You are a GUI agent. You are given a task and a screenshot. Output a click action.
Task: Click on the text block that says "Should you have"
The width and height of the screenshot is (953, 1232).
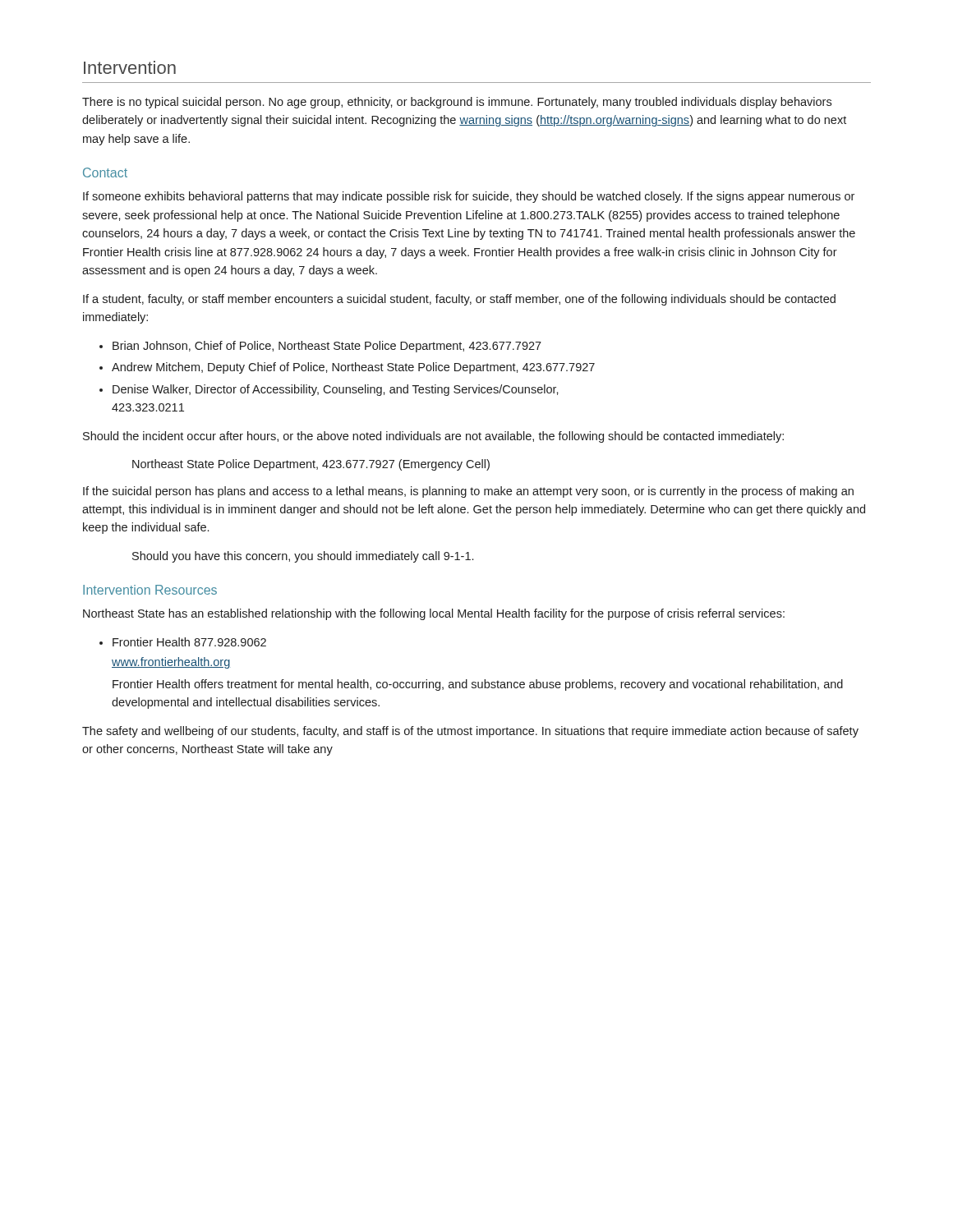pyautogui.click(x=303, y=556)
